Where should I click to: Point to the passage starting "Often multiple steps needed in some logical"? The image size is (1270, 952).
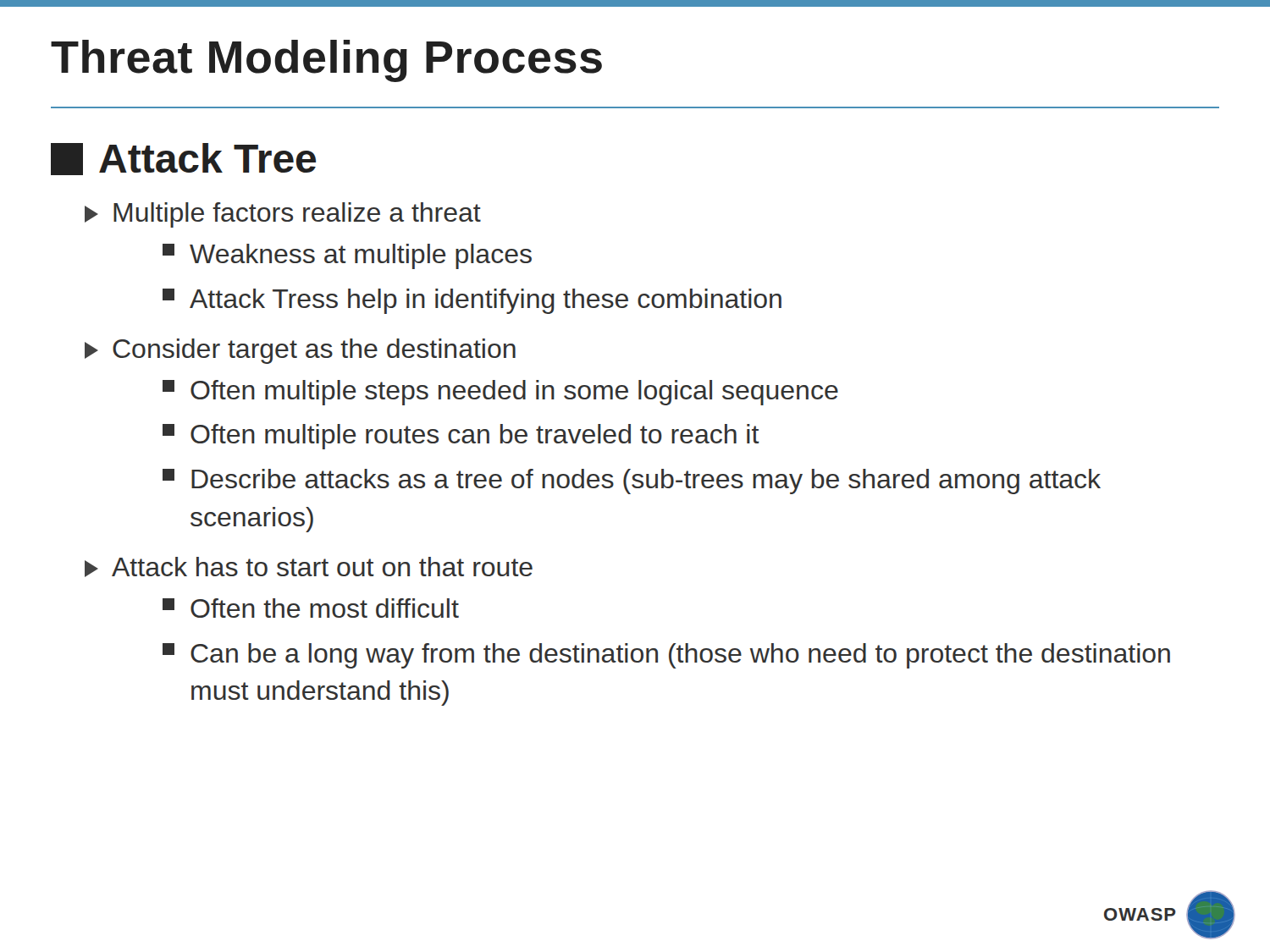501,390
